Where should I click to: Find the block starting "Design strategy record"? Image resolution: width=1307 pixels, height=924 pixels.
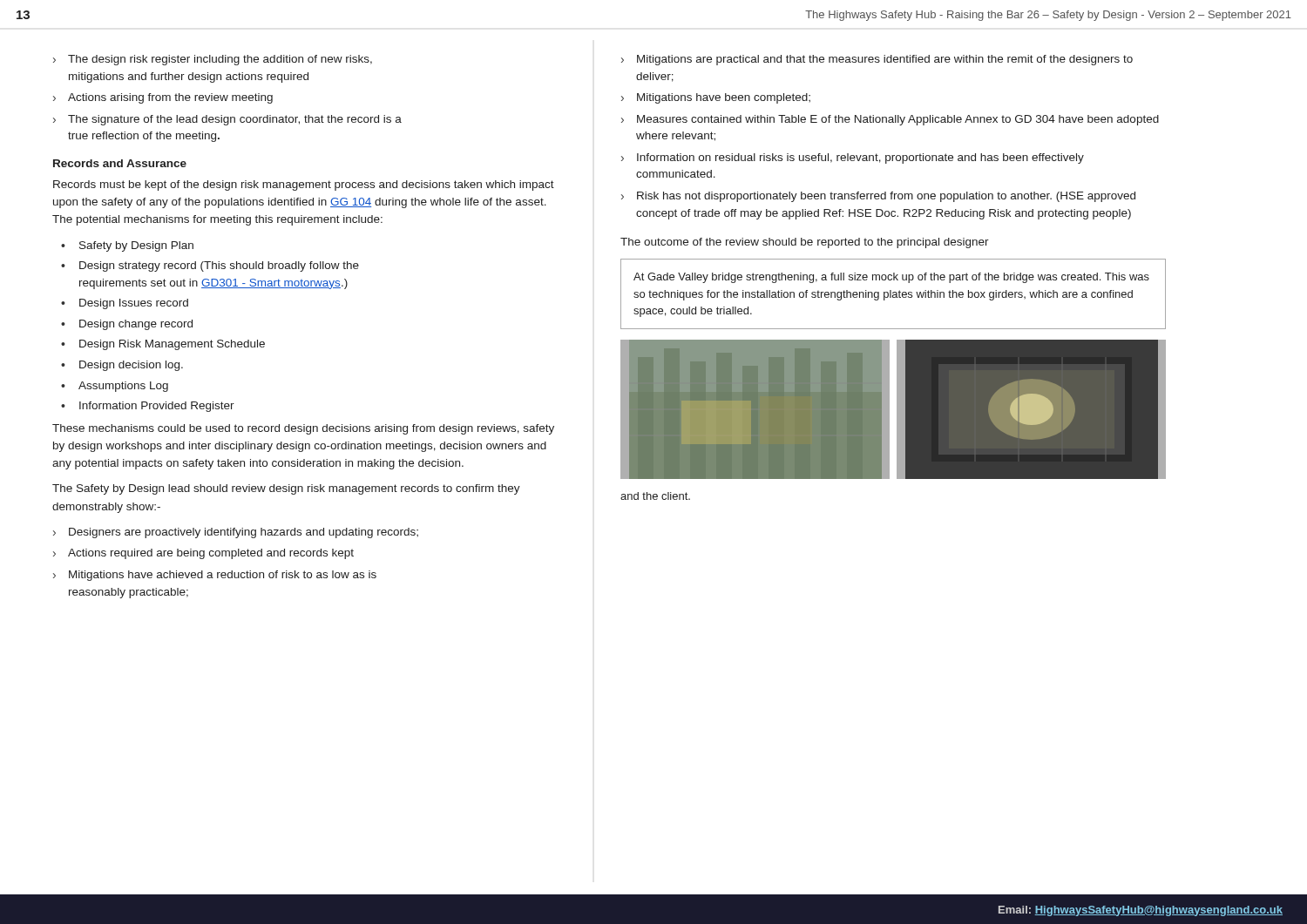219,274
